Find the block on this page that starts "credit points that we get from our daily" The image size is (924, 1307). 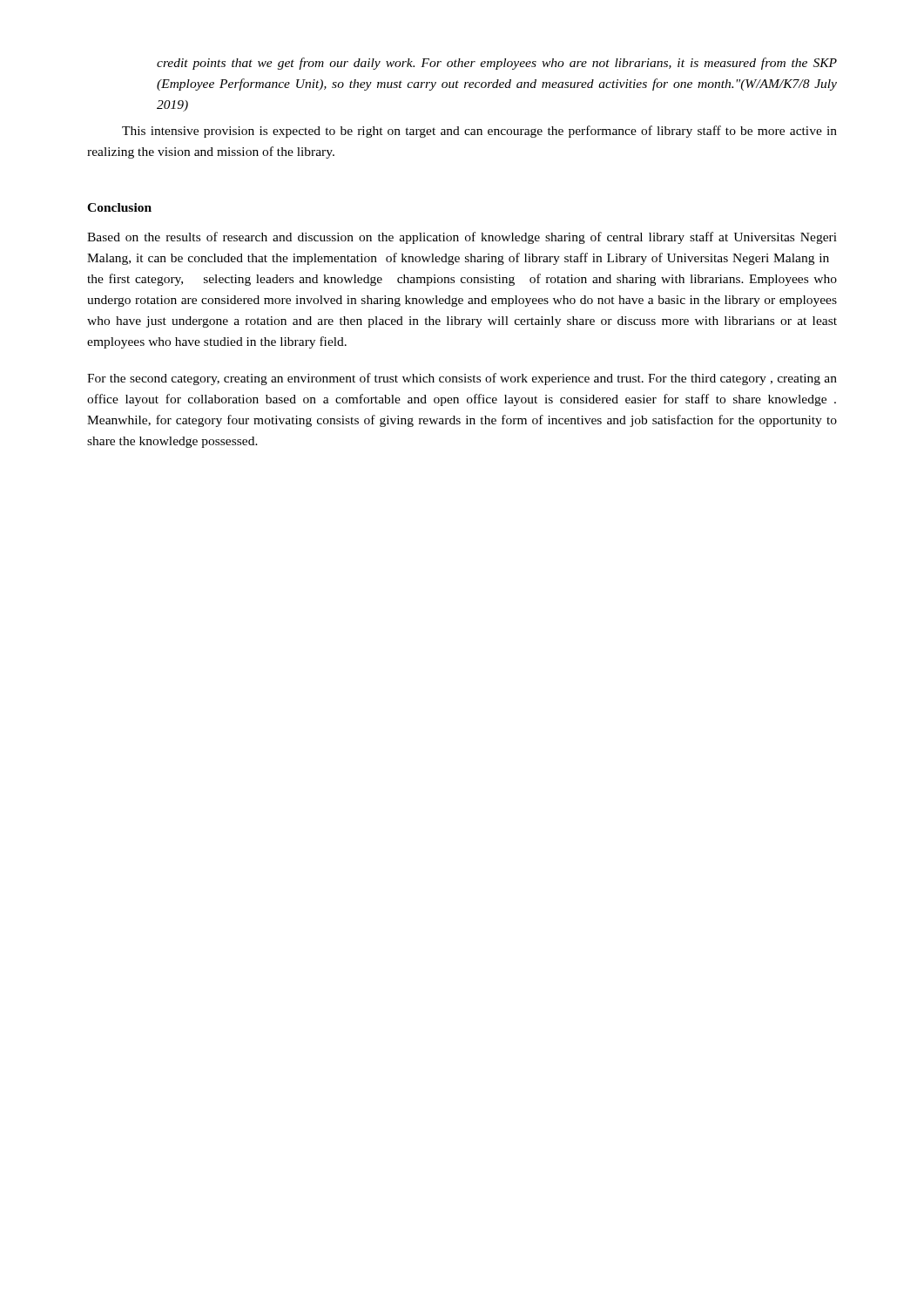497,84
